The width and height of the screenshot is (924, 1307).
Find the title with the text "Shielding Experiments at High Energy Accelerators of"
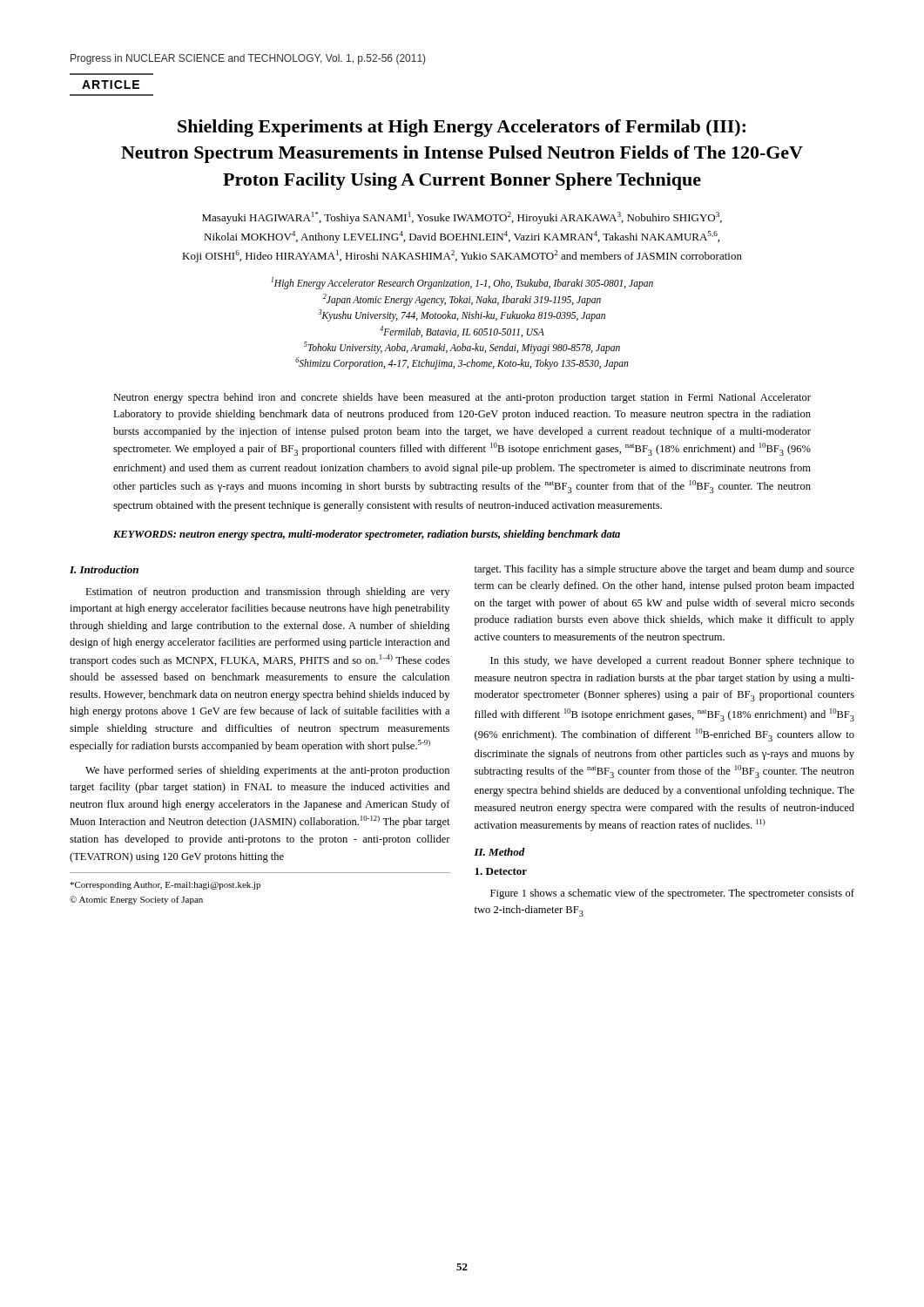point(462,153)
